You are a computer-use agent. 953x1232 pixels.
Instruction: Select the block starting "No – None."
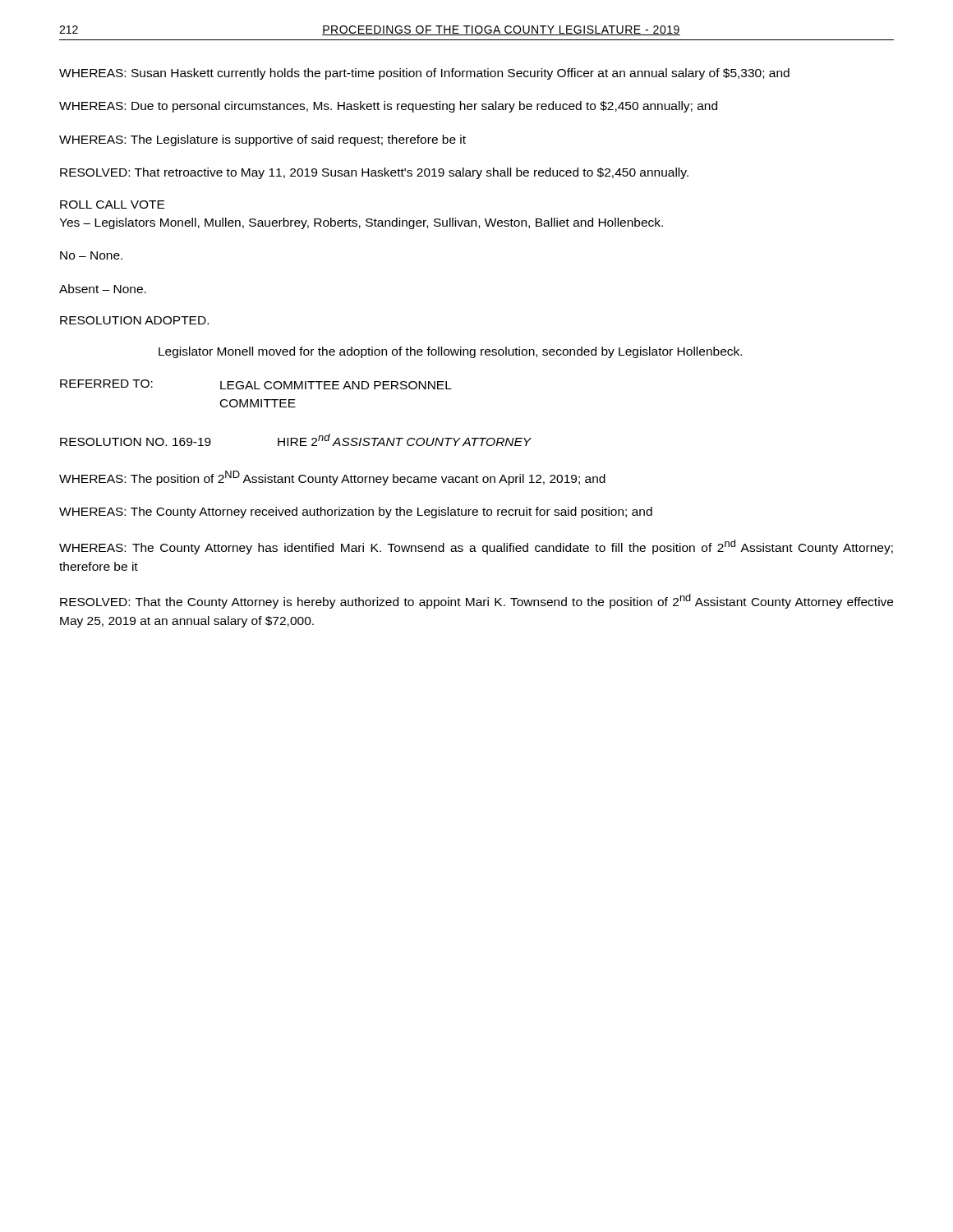pos(91,255)
